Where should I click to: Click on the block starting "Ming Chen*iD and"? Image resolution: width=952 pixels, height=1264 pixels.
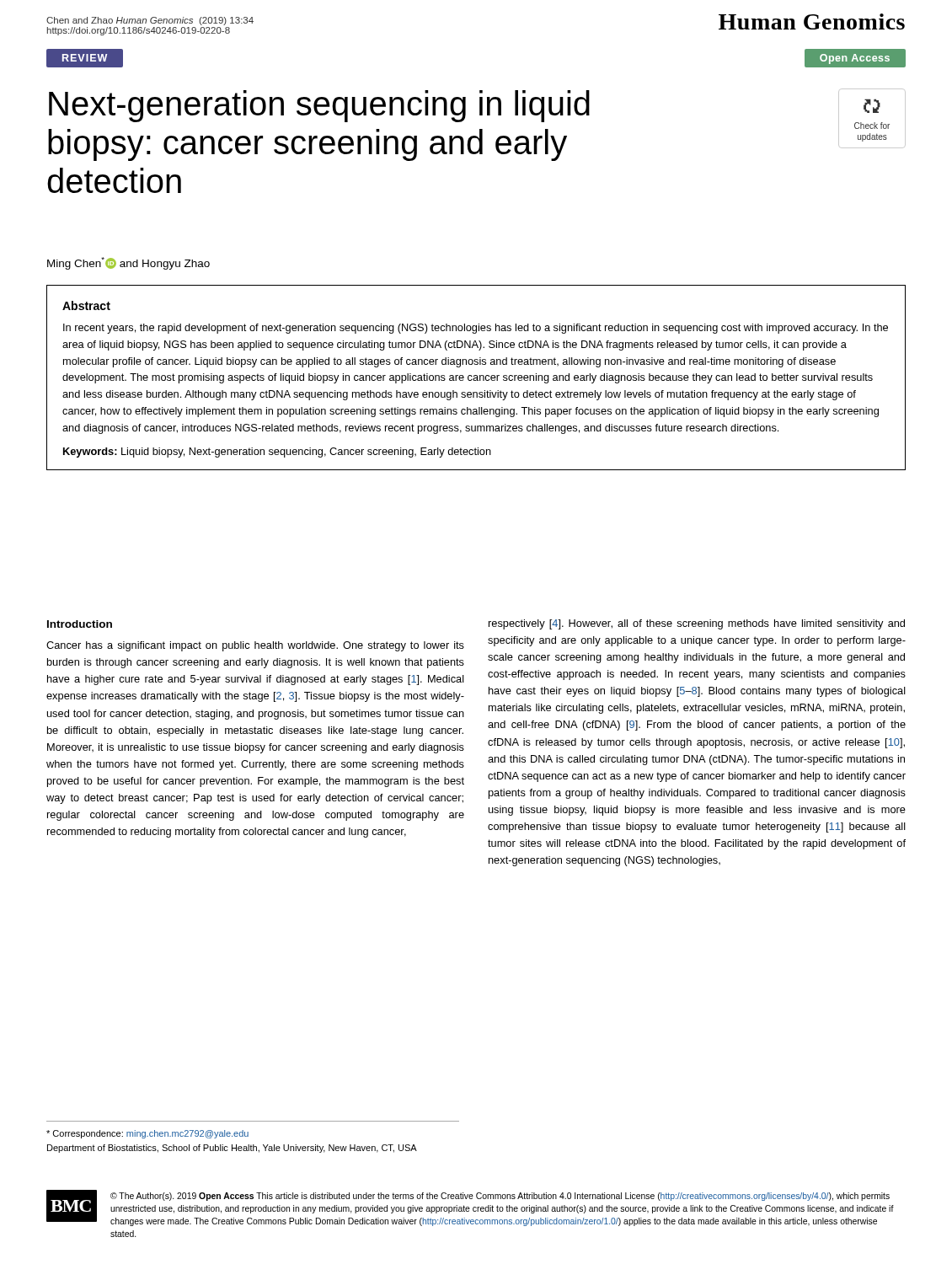tap(128, 262)
